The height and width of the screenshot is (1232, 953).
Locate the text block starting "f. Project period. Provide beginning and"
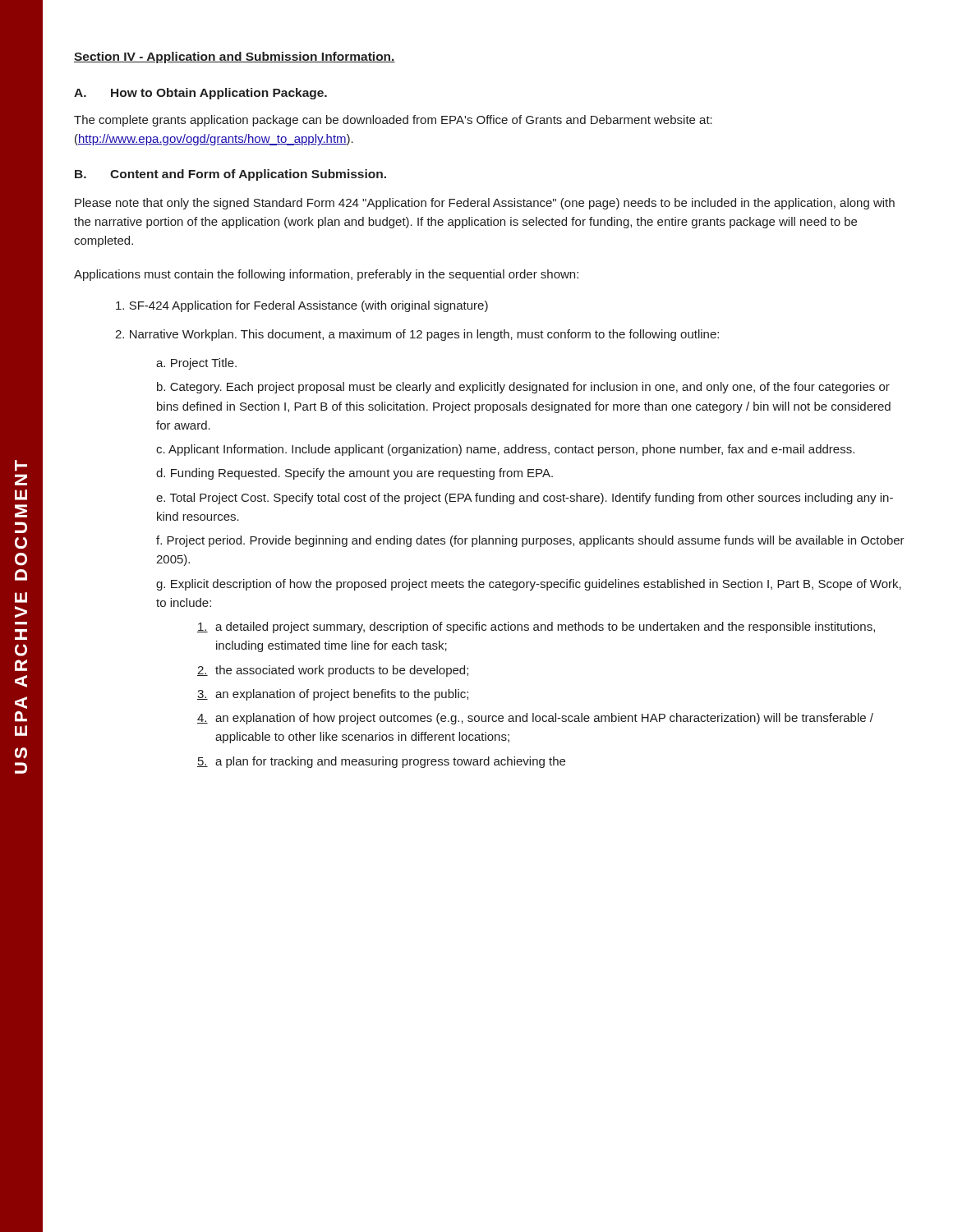point(530,550)
